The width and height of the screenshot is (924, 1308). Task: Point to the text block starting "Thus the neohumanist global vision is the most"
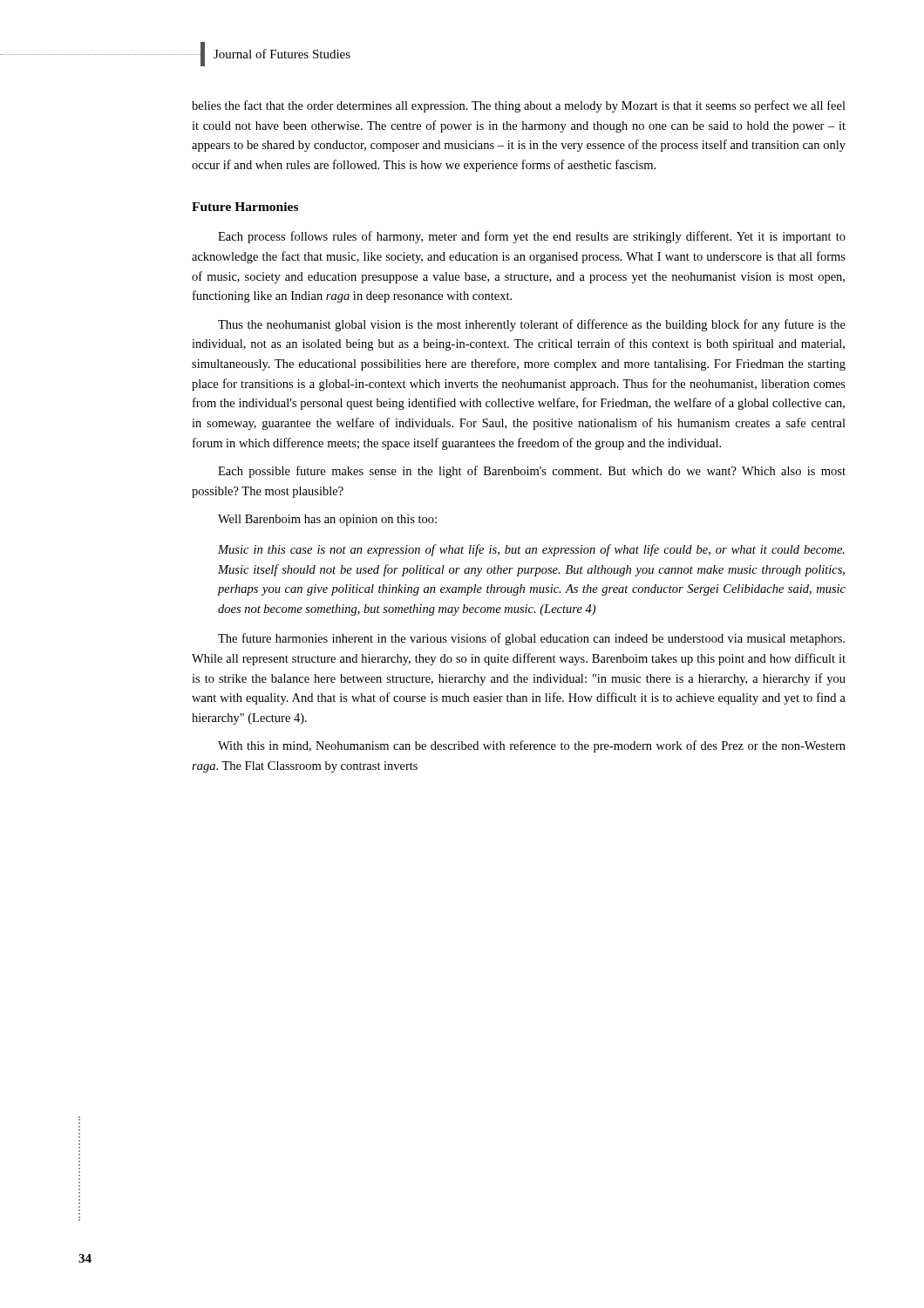(x=519, y=383)
